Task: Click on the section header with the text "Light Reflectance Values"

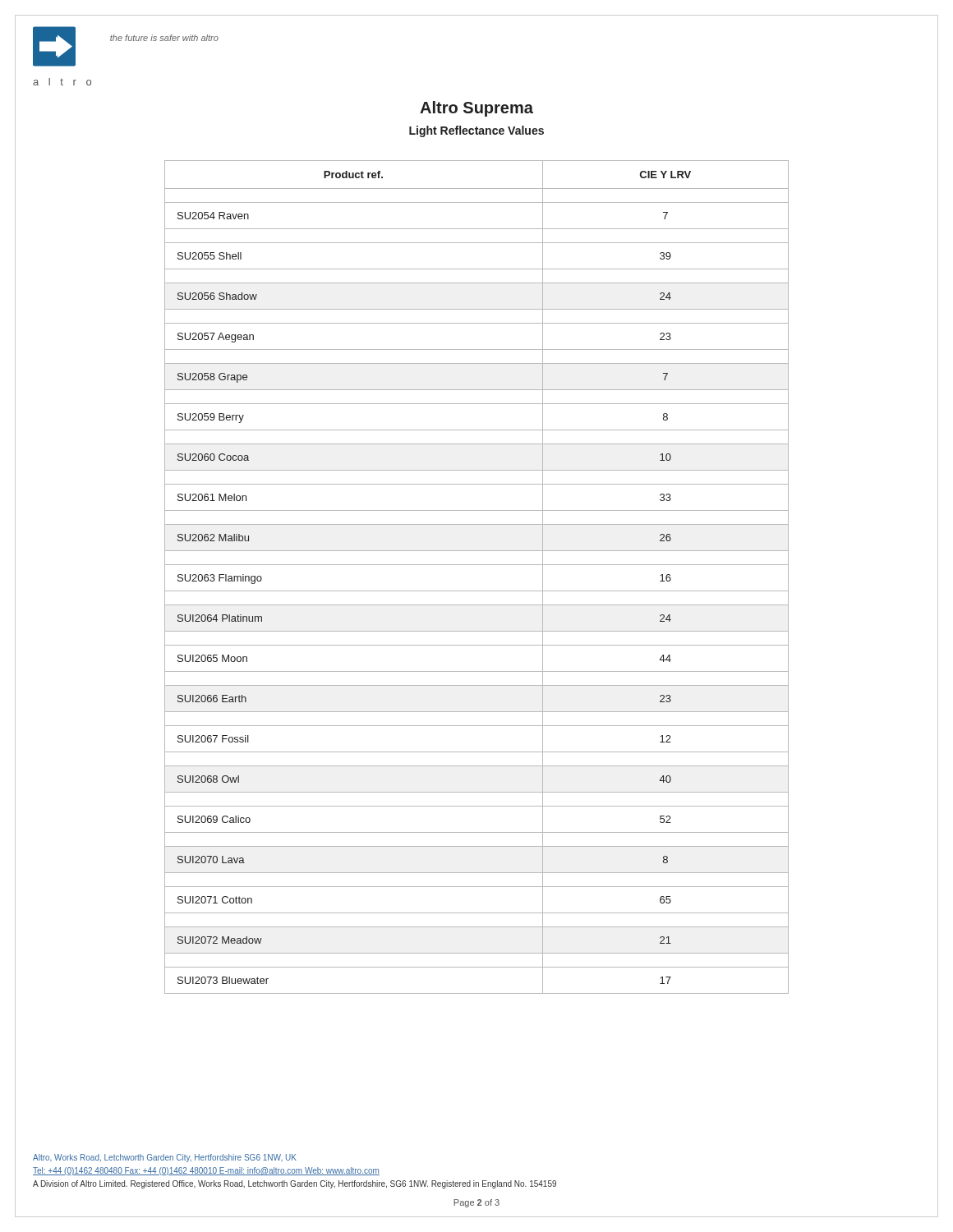Action: coord(476,131)
